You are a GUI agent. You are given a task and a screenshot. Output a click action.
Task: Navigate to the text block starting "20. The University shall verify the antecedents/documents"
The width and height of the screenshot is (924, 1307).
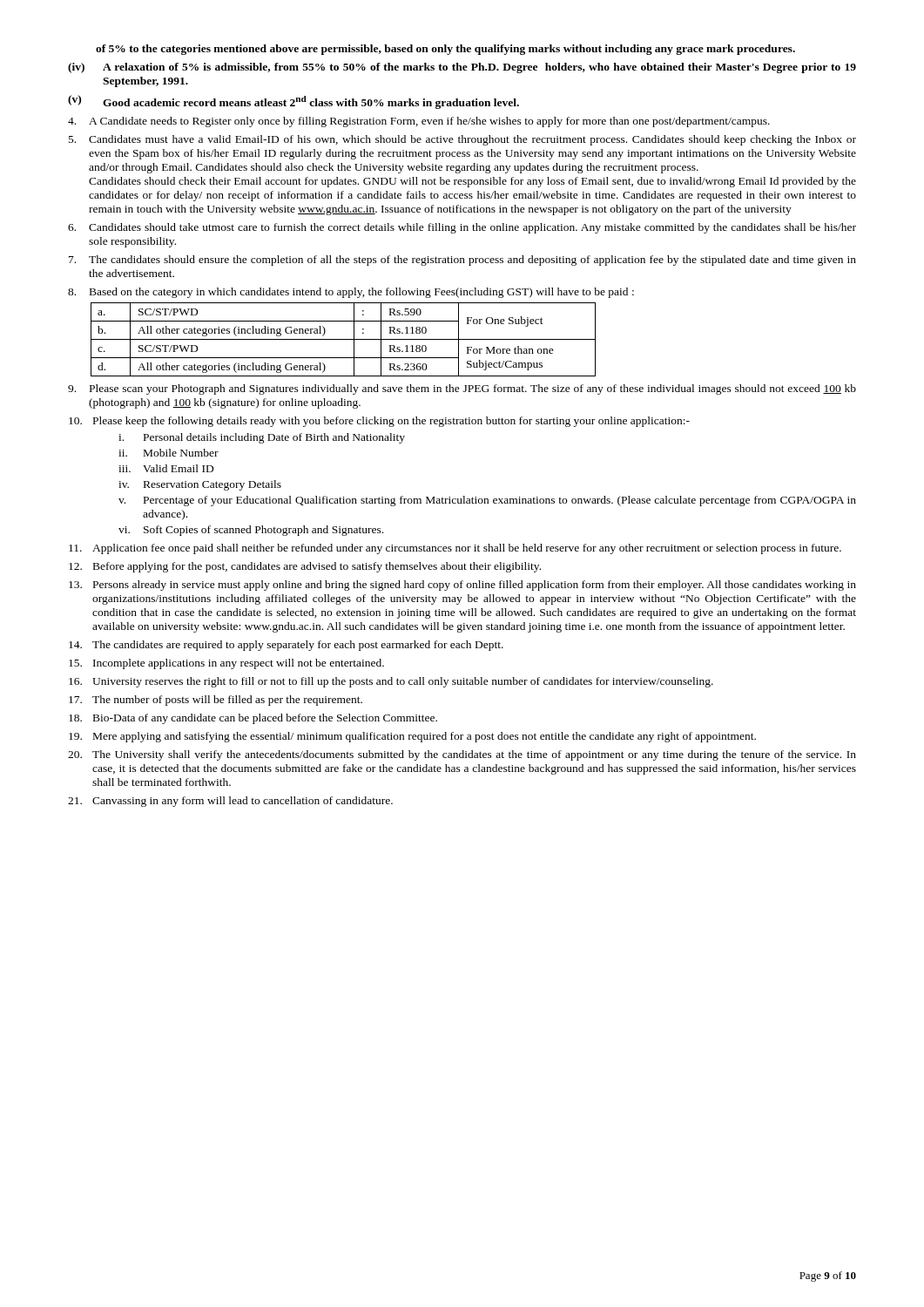pos(462,768)
